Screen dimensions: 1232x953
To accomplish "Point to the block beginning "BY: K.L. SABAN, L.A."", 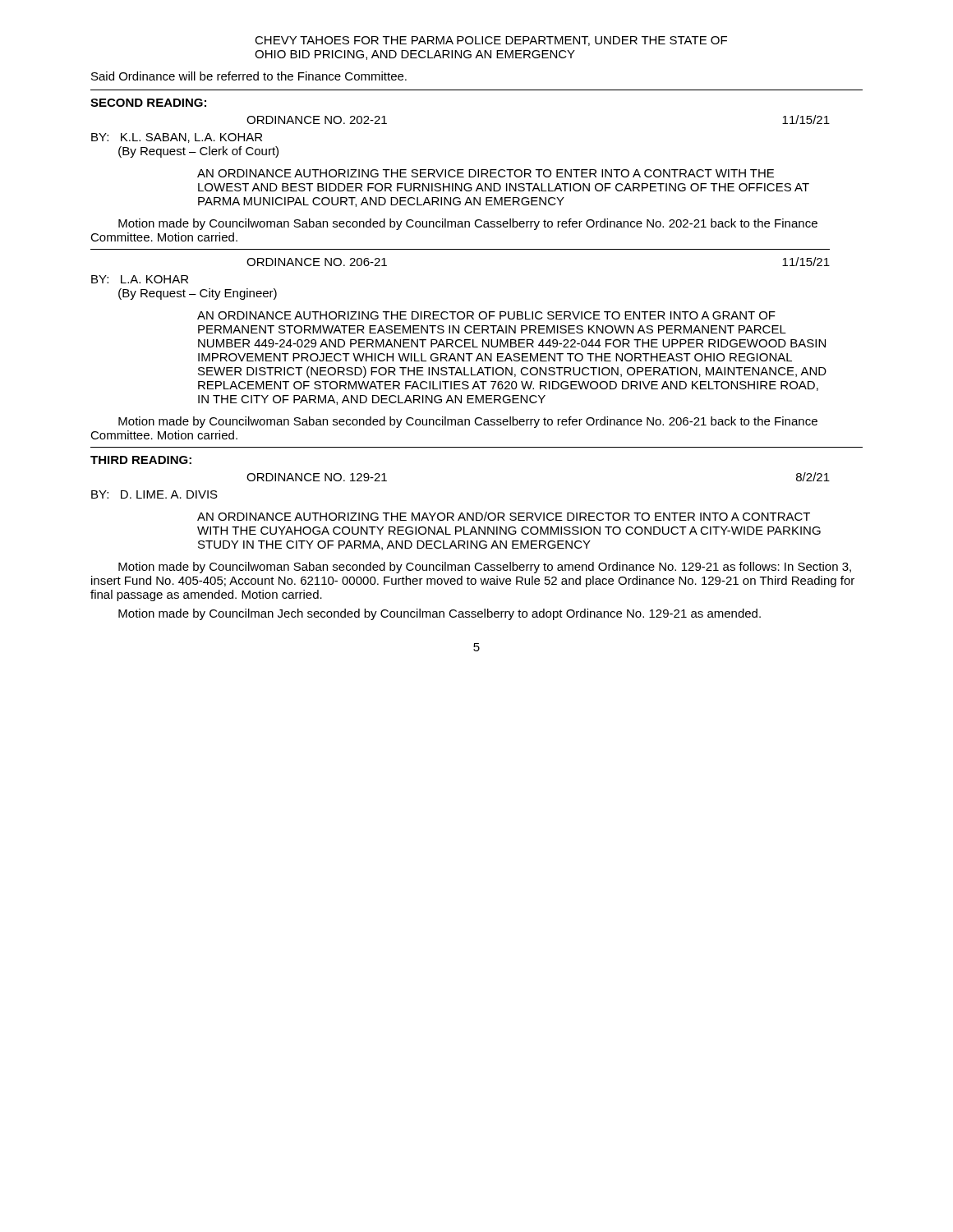I will [x=185, y=144].
